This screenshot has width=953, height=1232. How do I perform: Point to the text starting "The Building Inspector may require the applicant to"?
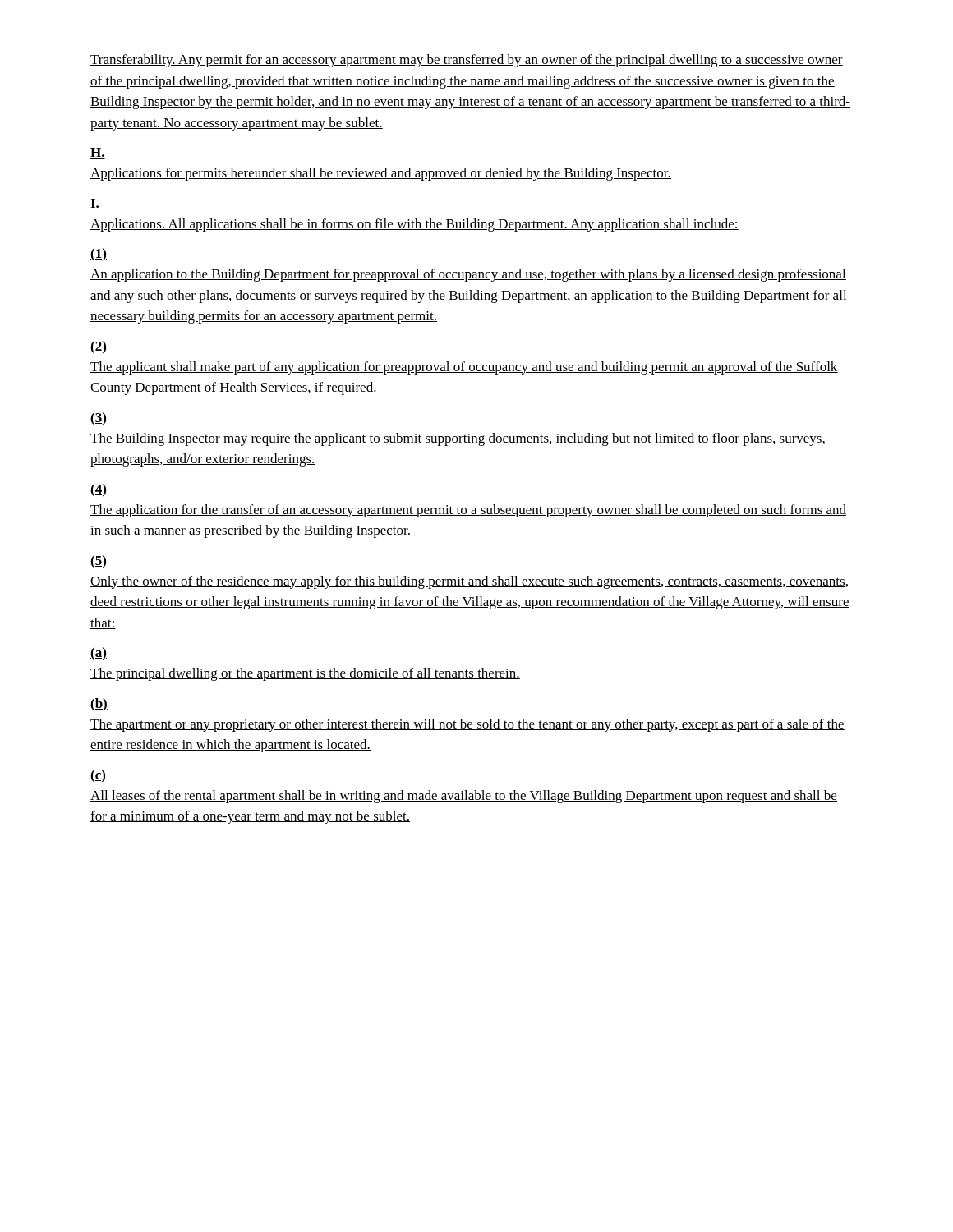click(472, 448)
